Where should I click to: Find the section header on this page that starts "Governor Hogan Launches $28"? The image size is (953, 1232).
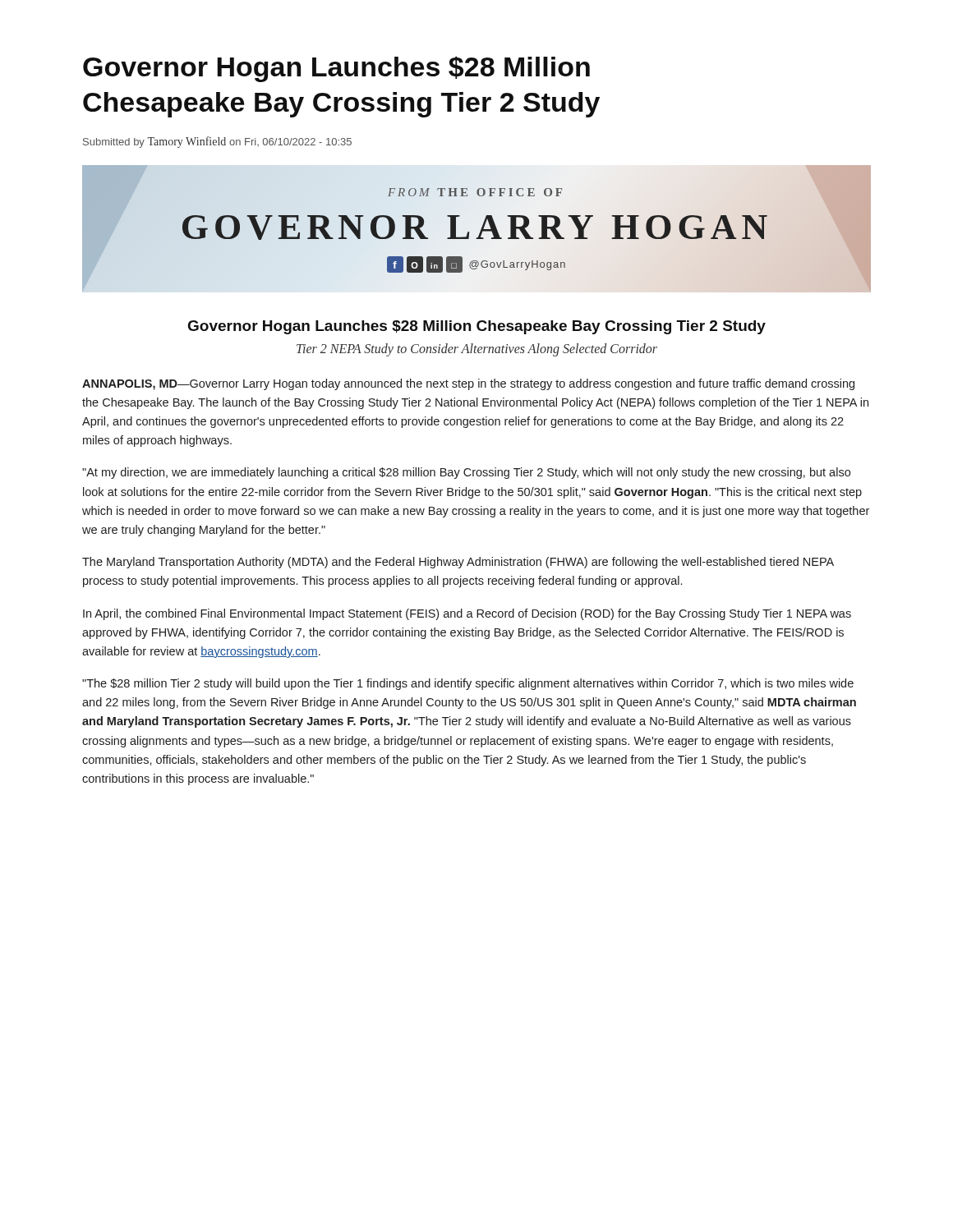pyautogui.click(x=476, y=336)
